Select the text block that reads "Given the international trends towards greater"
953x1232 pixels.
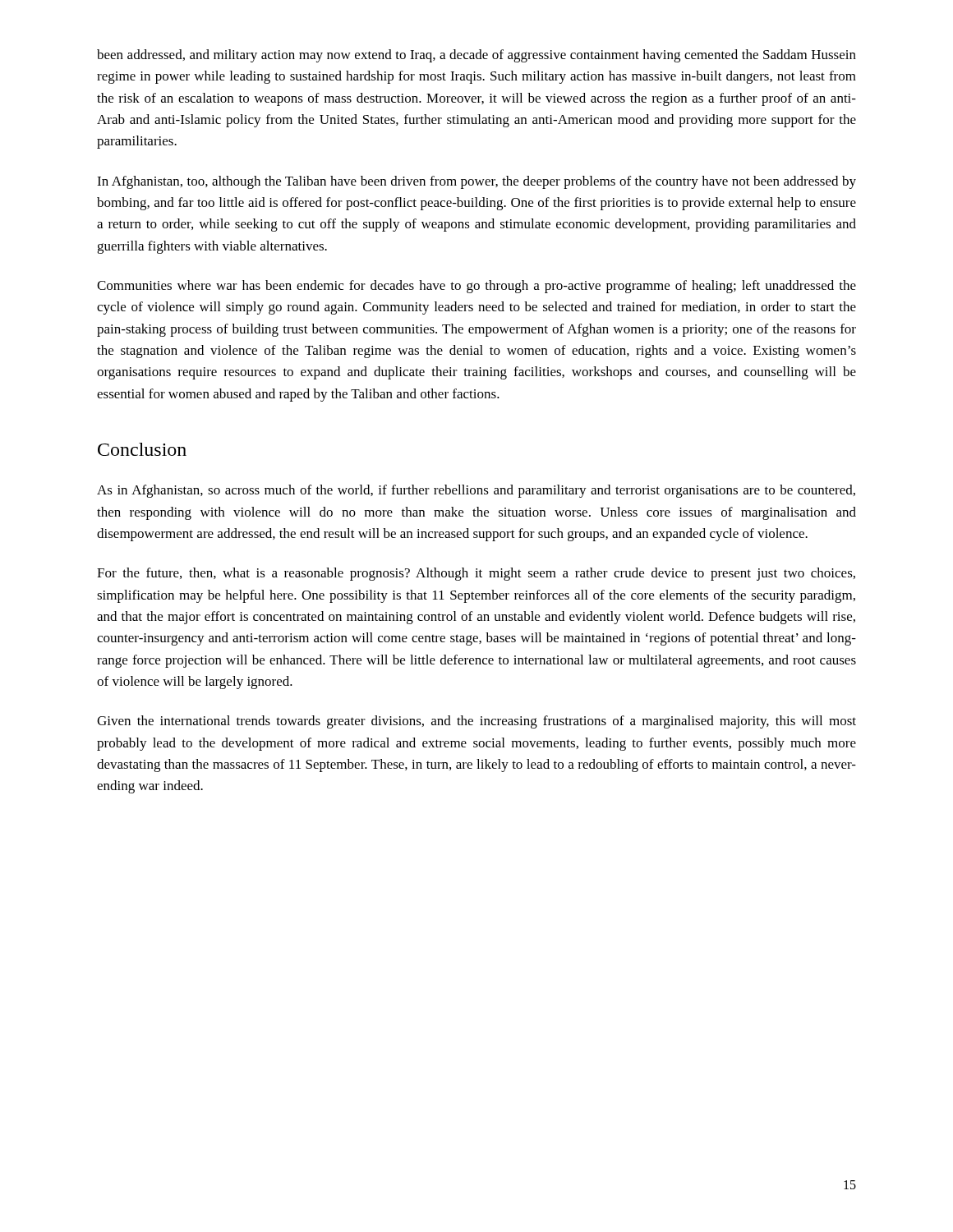click(x=476, y=754)
